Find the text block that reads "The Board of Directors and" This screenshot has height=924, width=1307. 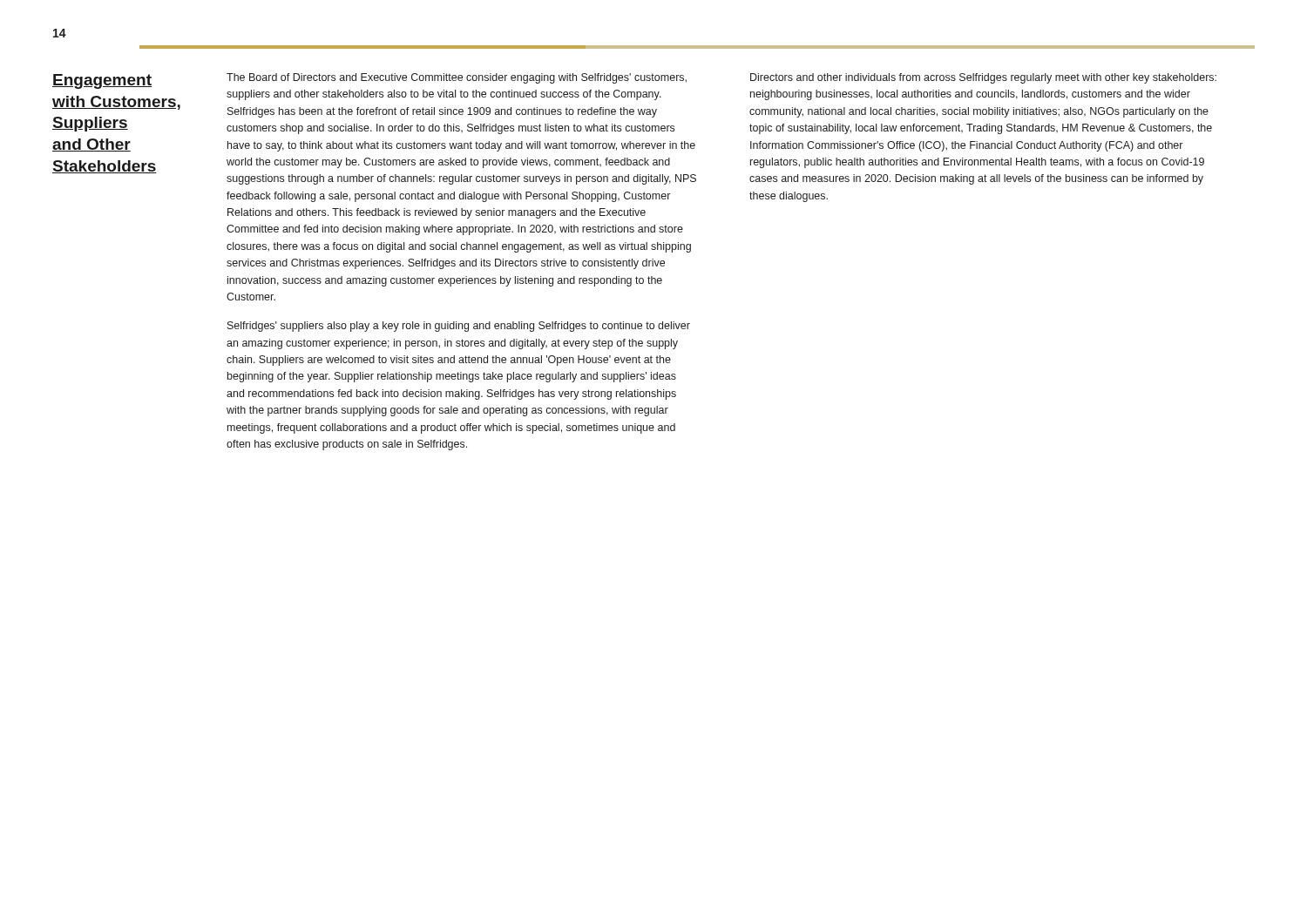pyautogui.click(x=462, y=188)
